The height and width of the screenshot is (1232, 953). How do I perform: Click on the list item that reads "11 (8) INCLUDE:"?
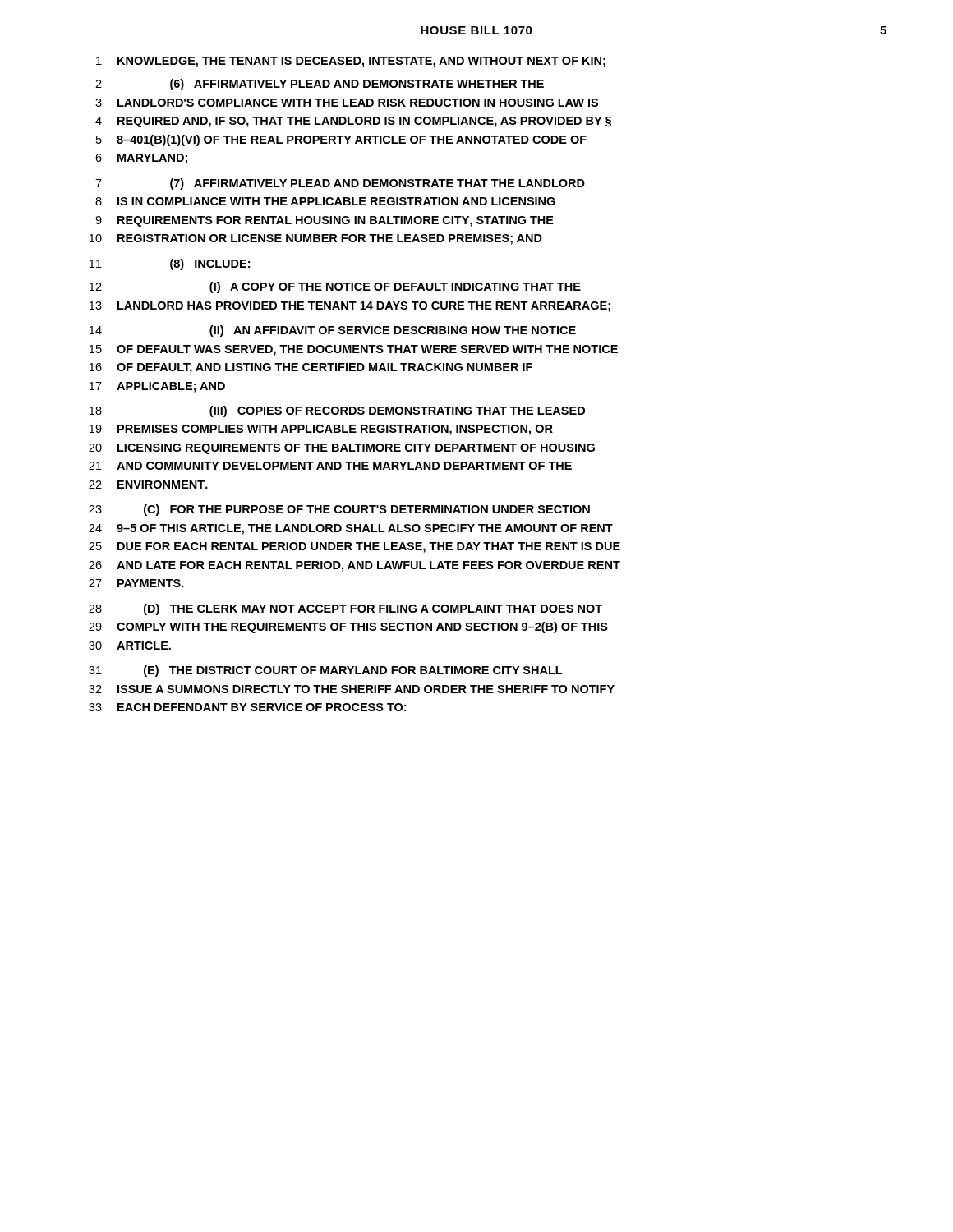[x=170, y=264]
